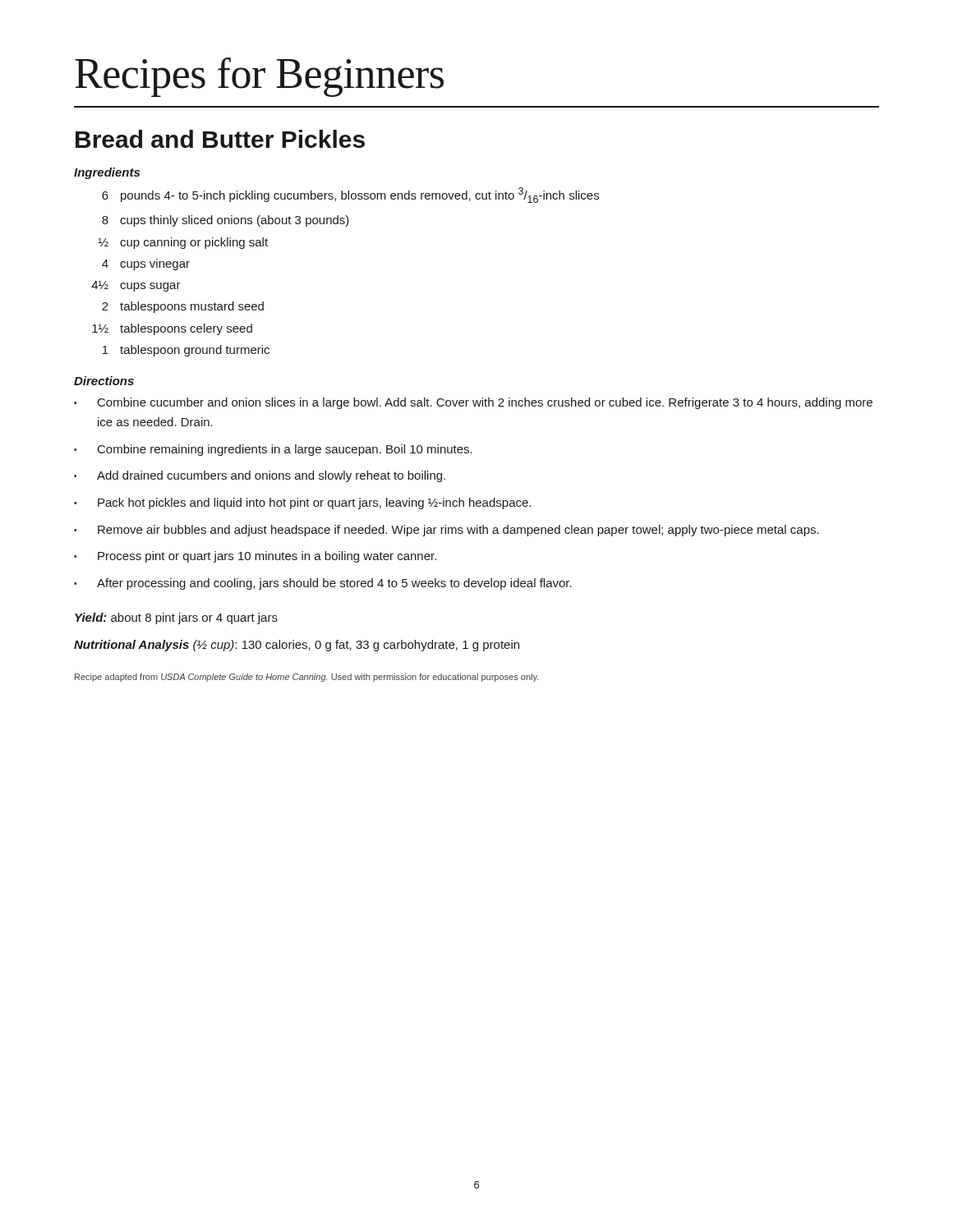
Task: Locate the list item that reads "6 pounds 4- to 5-inch"
Action: 476,196
